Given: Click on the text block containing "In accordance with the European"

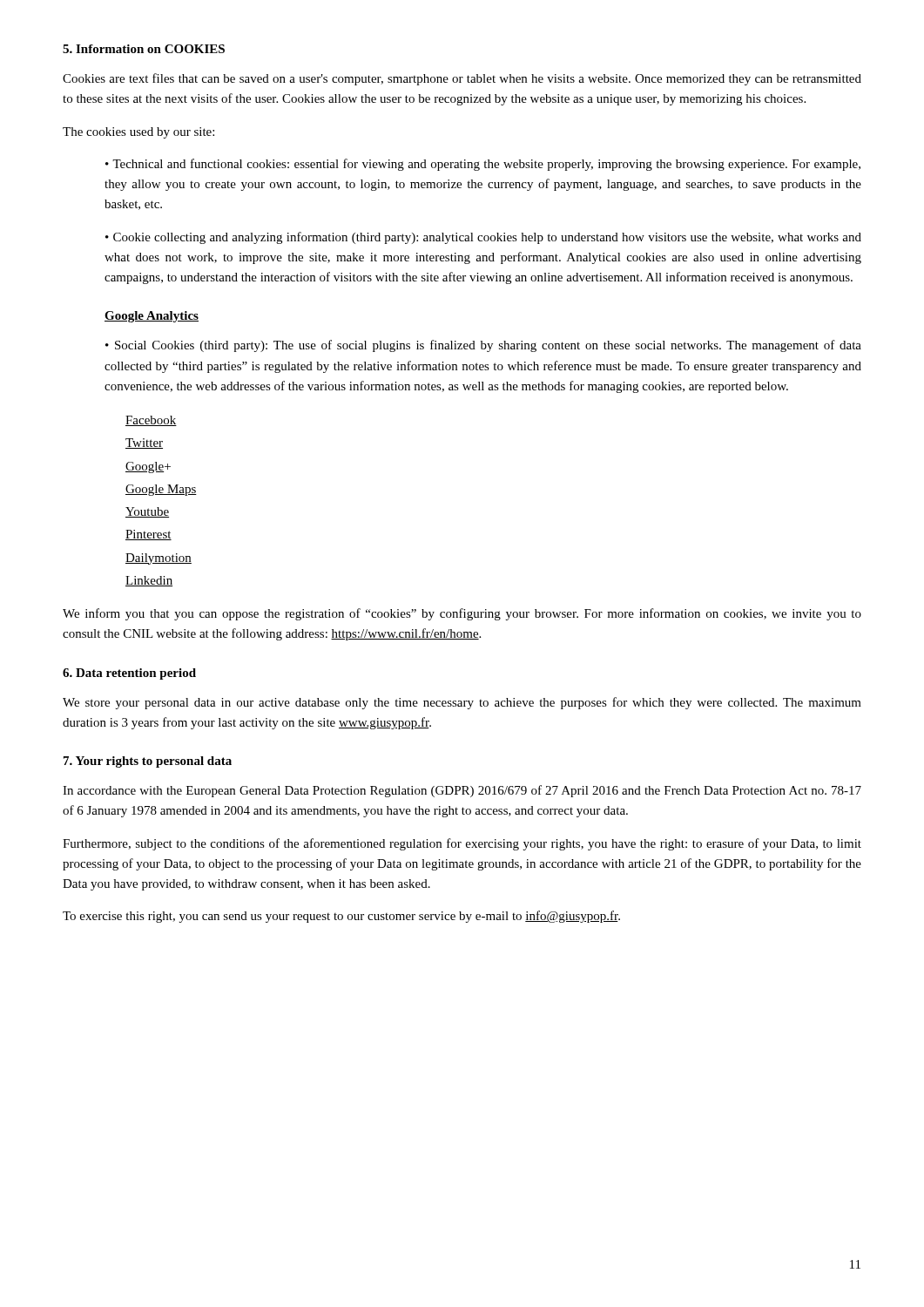Looking at the screenshot, I should tap(462, 800).
